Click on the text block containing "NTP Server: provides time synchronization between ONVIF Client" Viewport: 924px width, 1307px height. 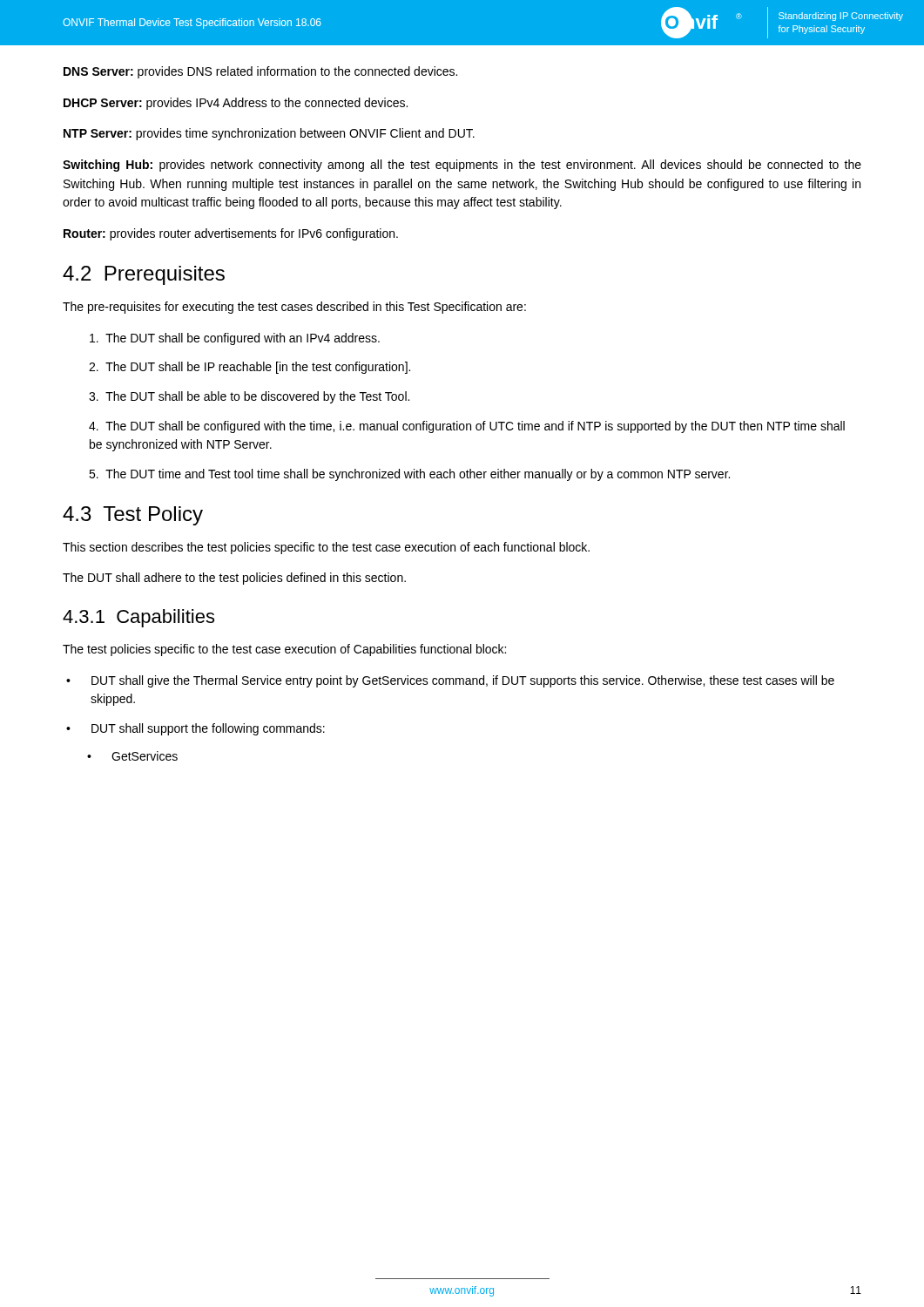(269, 134)
